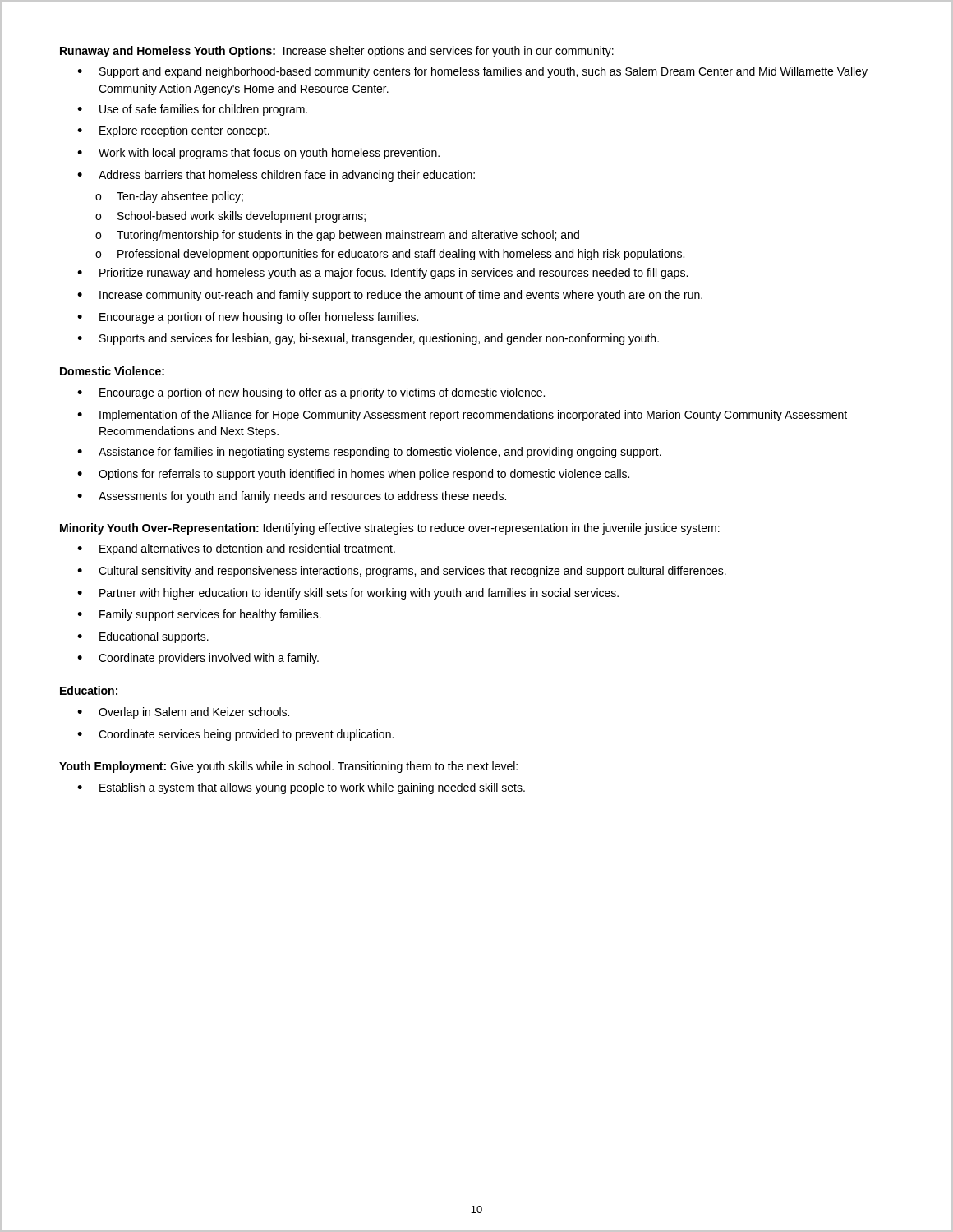Viewport: 953px width, 1232px height.
Task: Point to the block beginning "• Options for referrals to support"
Action: coord(354,474)
